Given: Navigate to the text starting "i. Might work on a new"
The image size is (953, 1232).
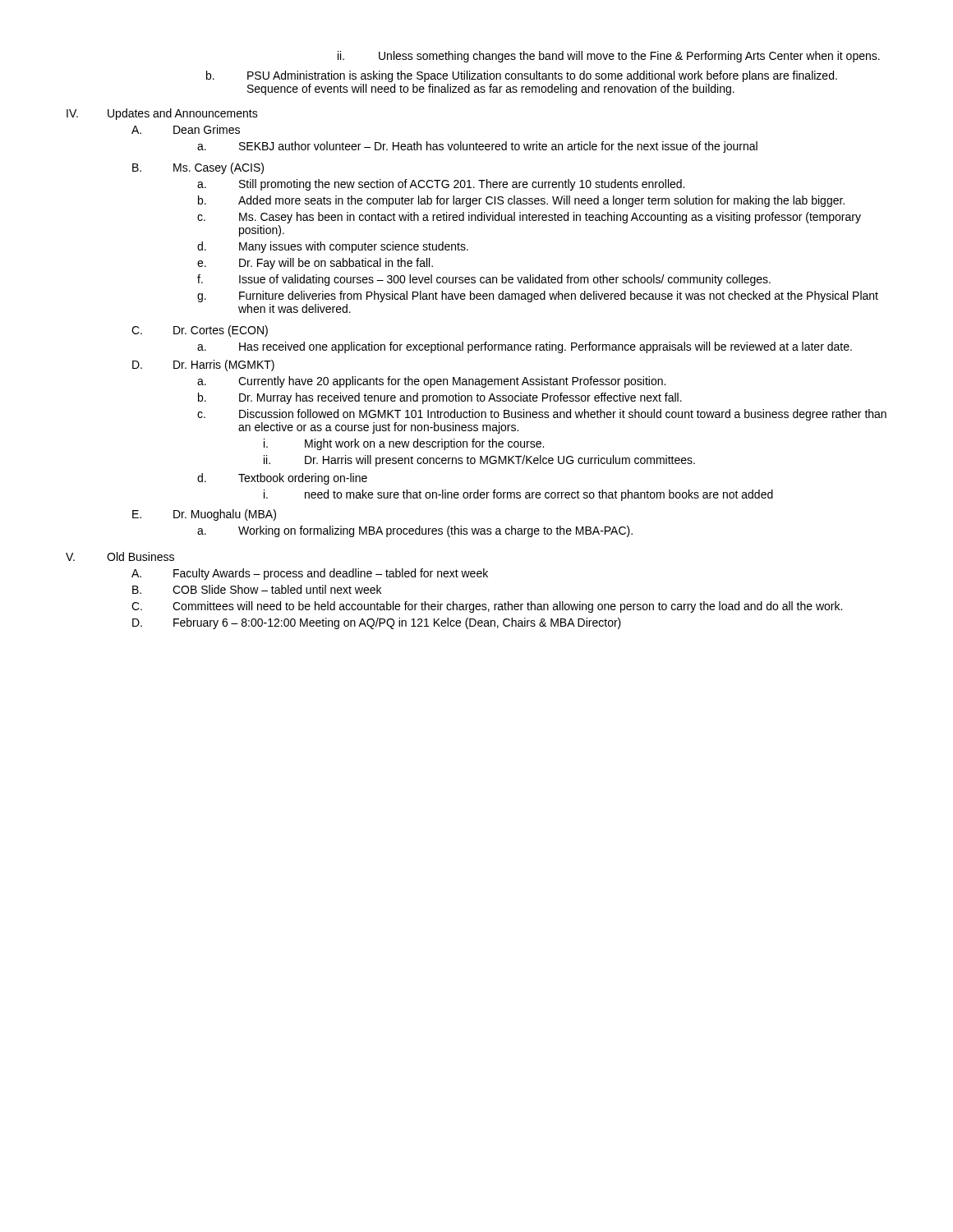Looking at the screenshot, I should 404,444.
